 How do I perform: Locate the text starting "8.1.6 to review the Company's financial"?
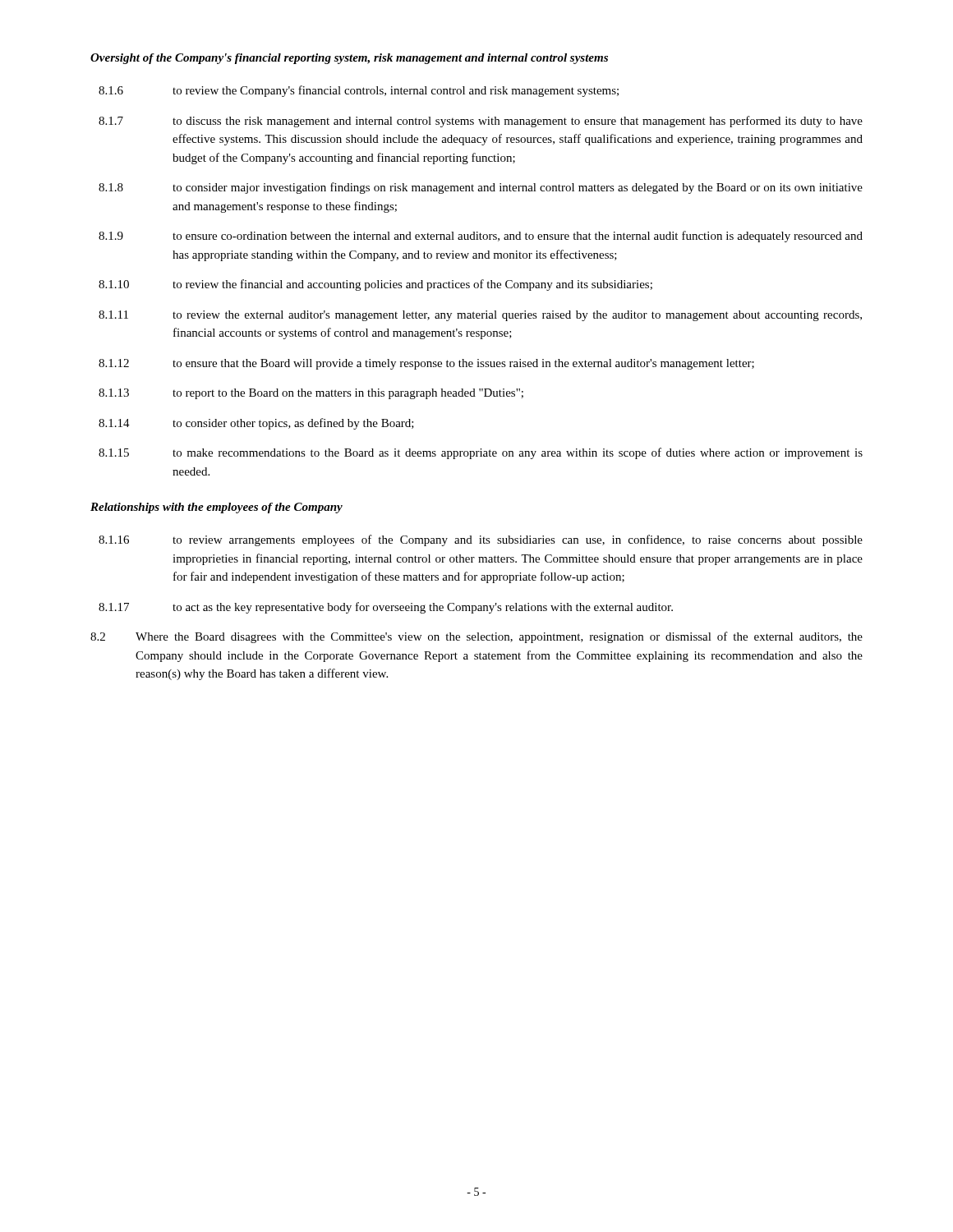(x=476, y=91)
